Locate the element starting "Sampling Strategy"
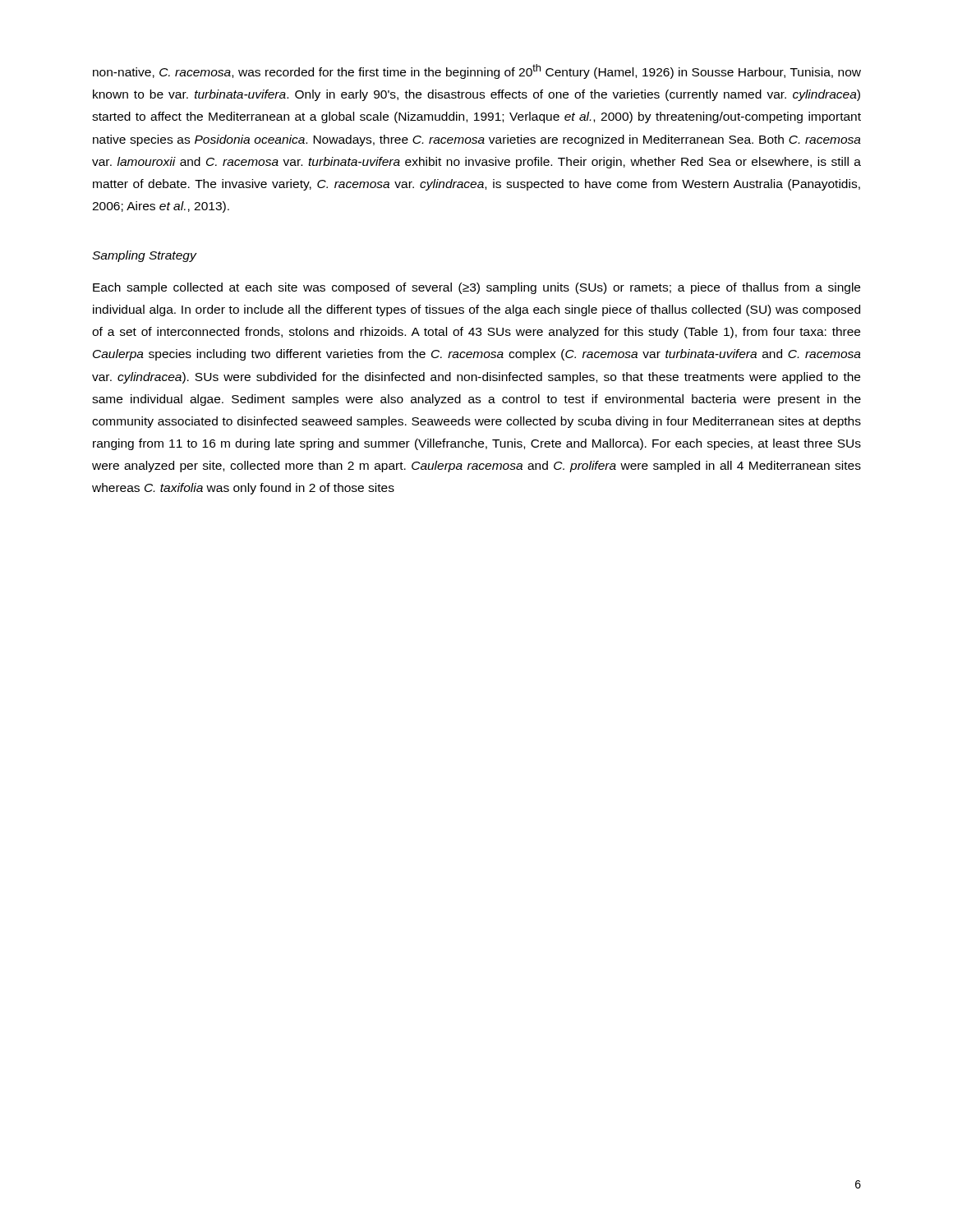This screenshot has height=1232, width=953. [x=144, y=255]
